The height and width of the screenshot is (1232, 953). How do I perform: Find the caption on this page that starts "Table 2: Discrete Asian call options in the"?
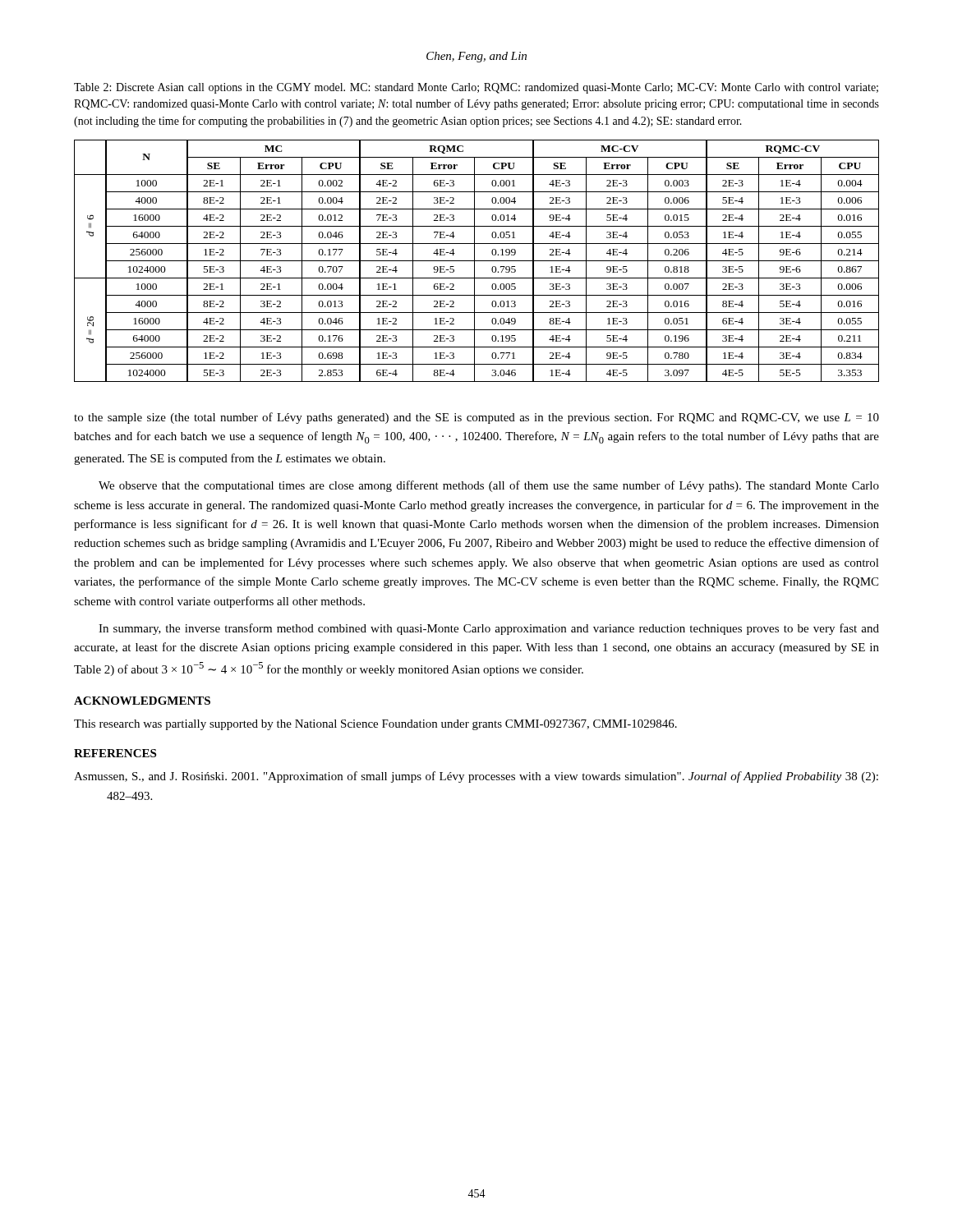click(476, 104)
